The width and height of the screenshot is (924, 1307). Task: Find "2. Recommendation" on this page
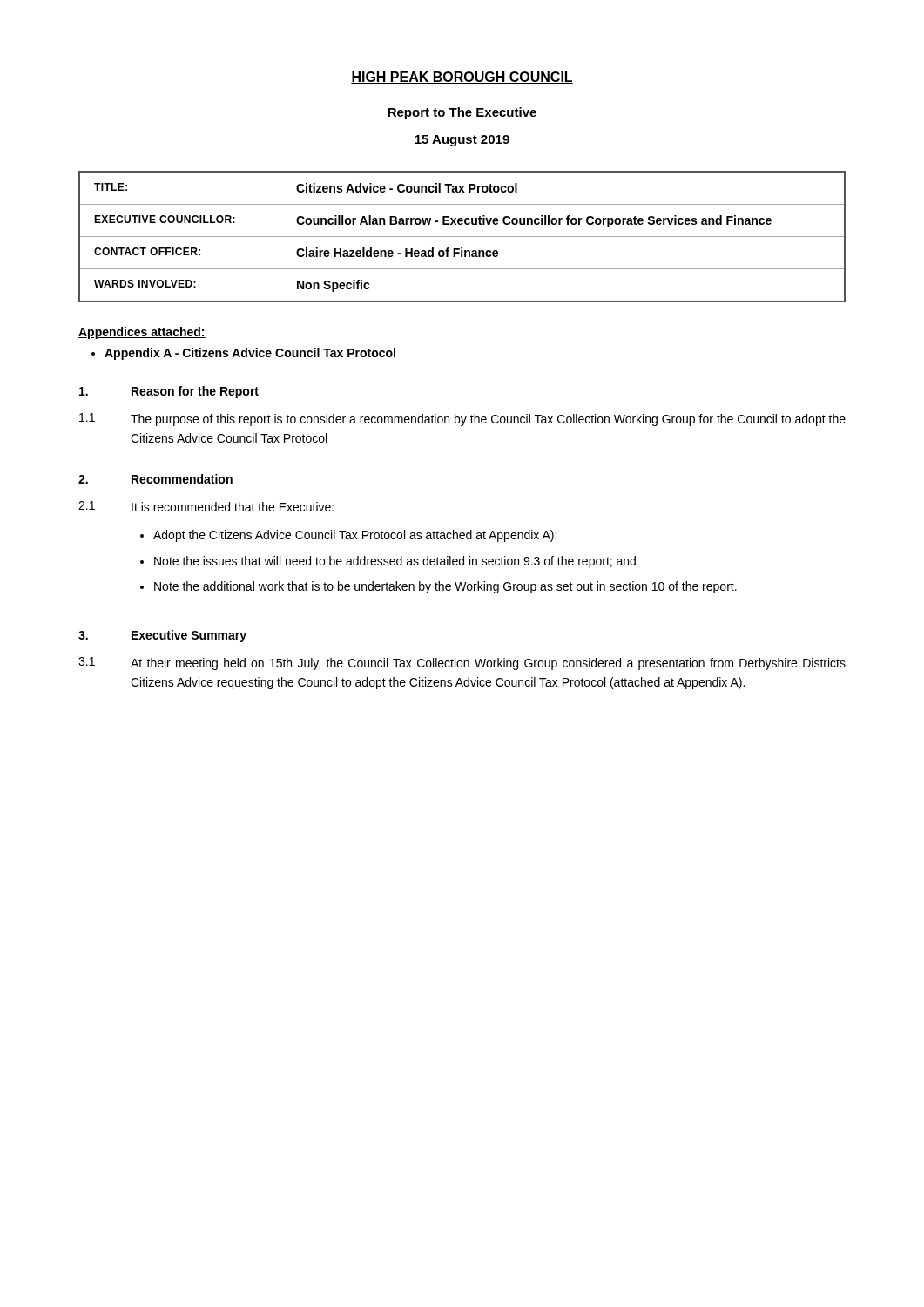tap(155, 479)
